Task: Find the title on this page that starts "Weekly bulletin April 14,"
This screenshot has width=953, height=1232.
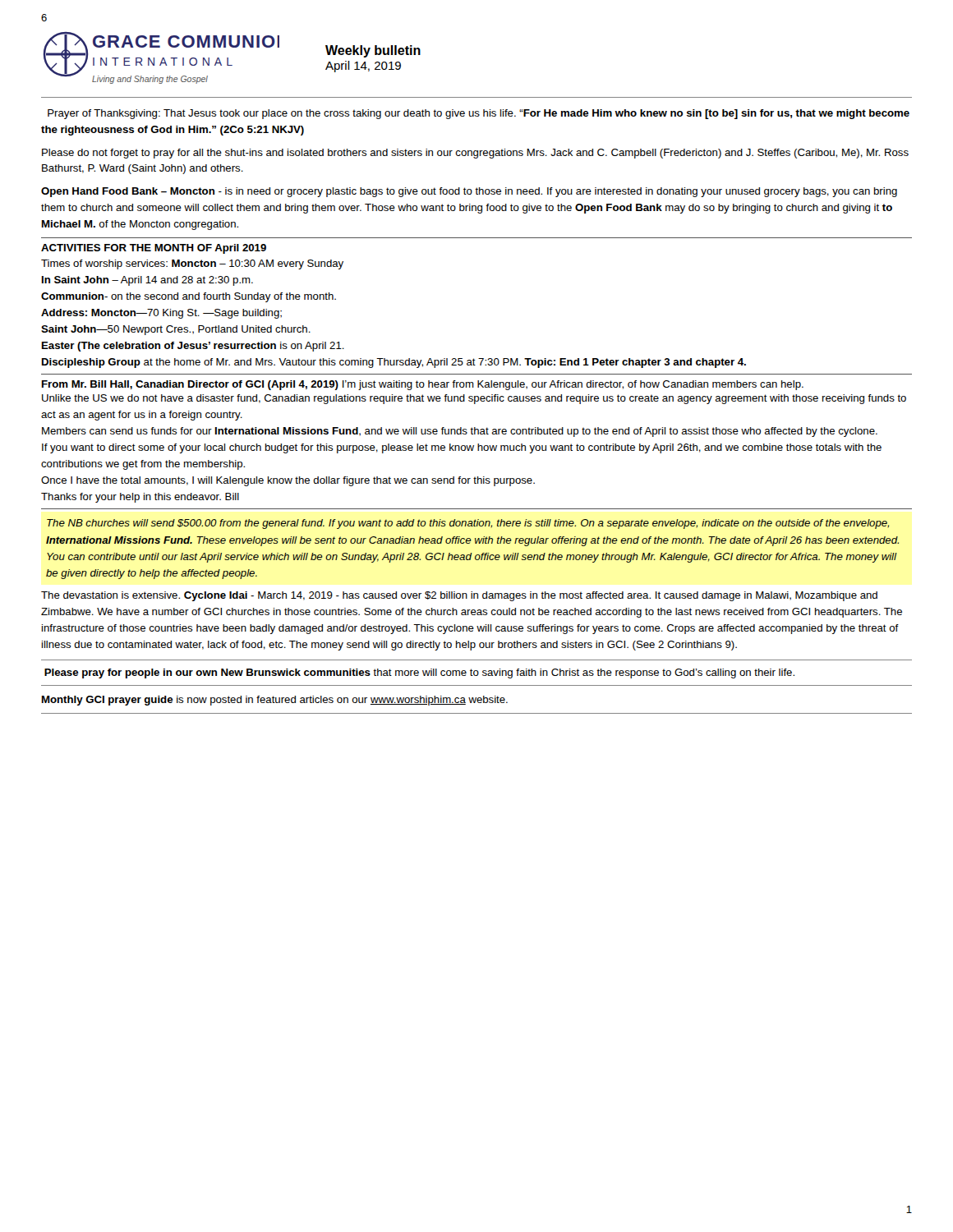Action: [x=373, y=58]
